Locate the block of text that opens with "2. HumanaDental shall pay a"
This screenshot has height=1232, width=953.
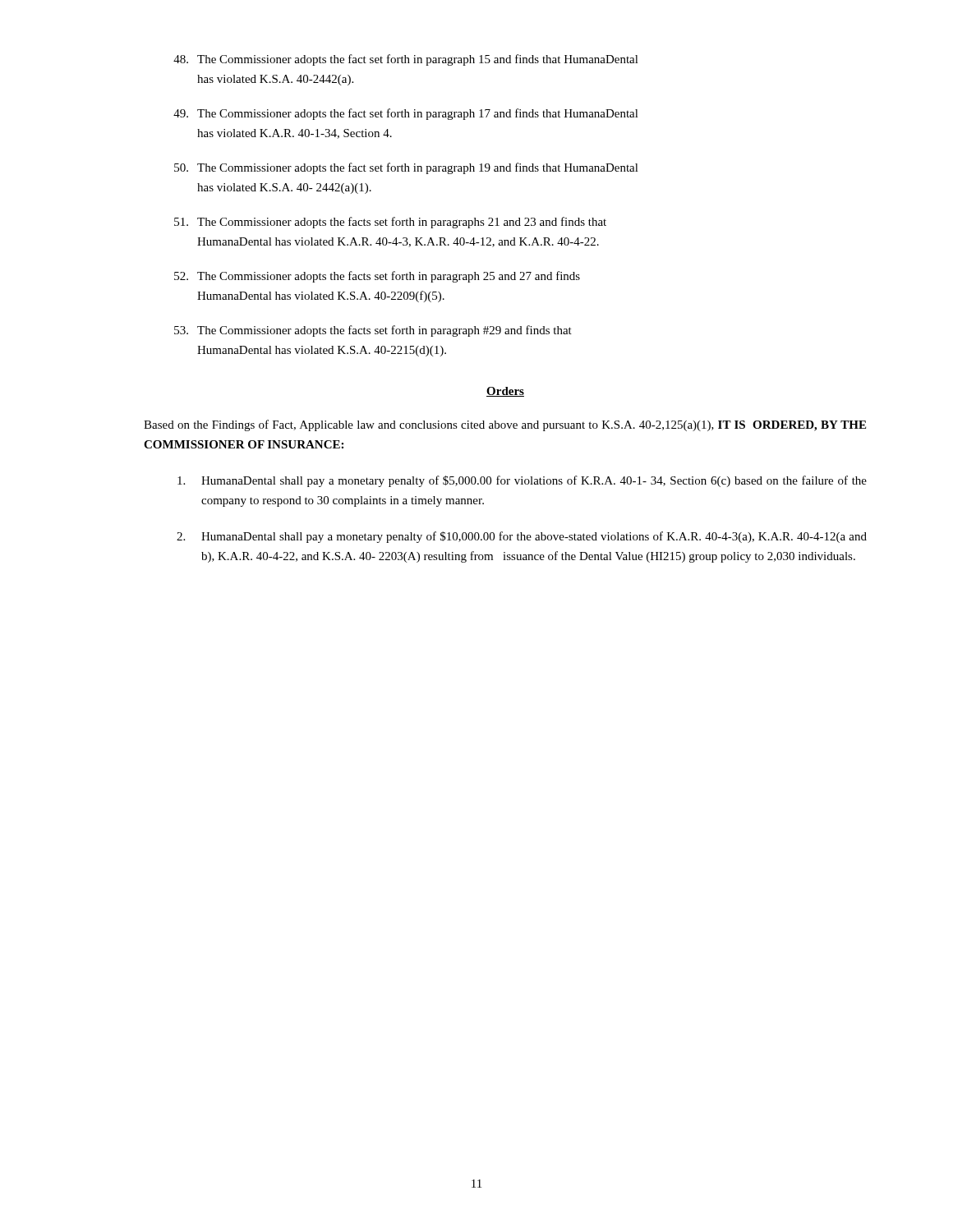pos(522,546)
